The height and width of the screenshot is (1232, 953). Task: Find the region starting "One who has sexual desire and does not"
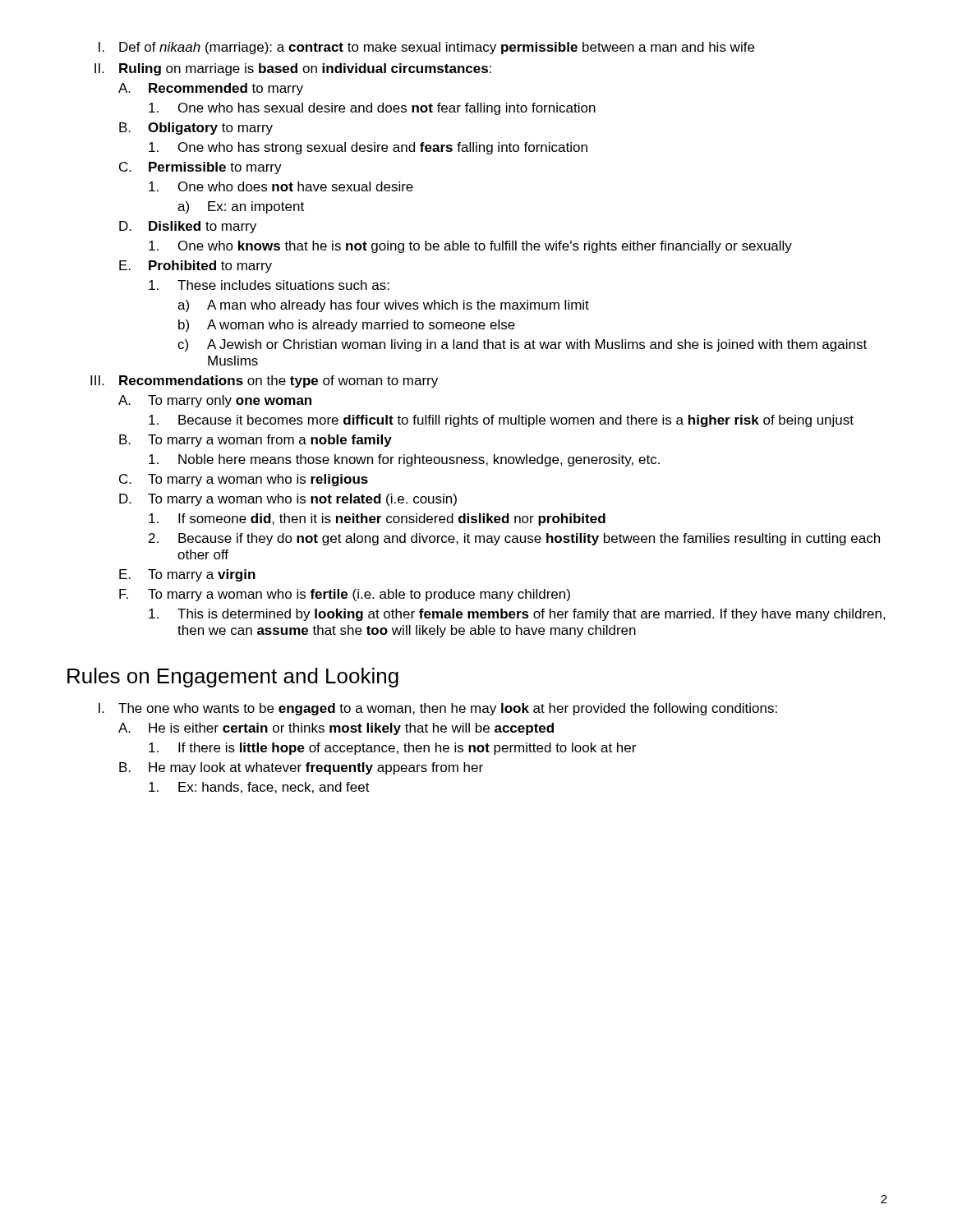(x=372, y=108)
